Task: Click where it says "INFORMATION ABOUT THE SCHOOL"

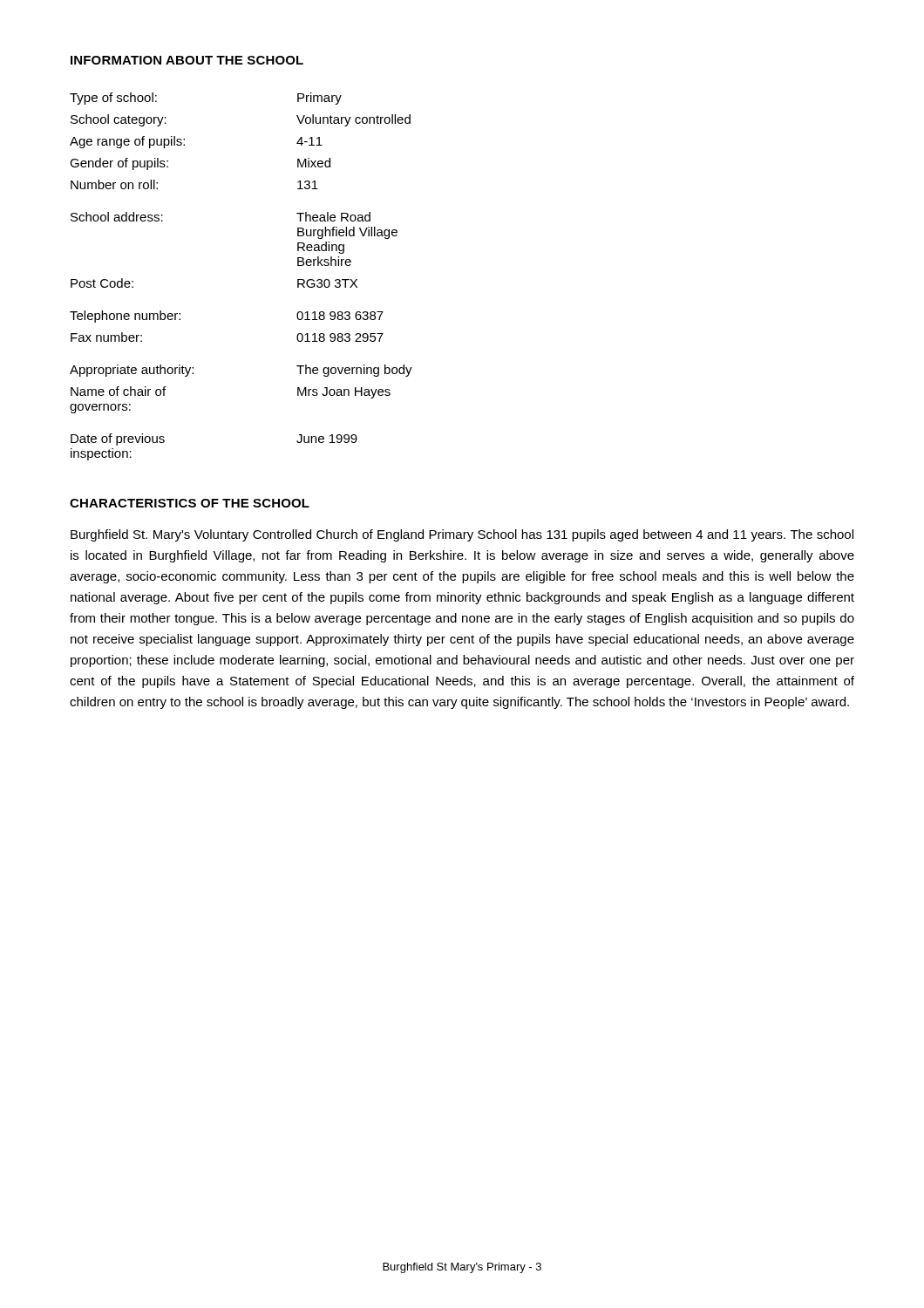Action: pyautogui.click(x=187, y=60)
